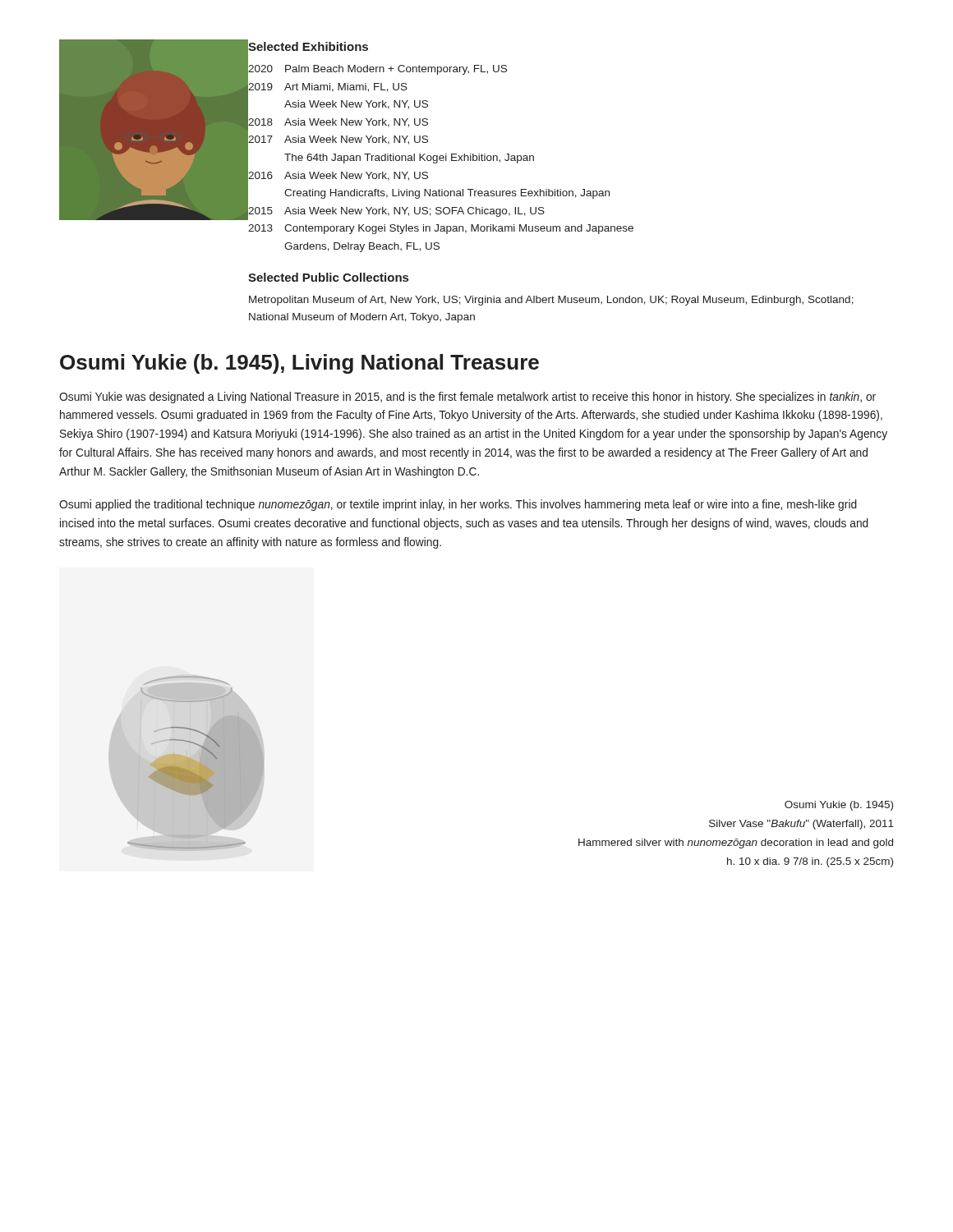Viewport: 953px width, 1232px height.
Task: Find the region starting "Selected Public Collections"
Action: tap(329, 277)
